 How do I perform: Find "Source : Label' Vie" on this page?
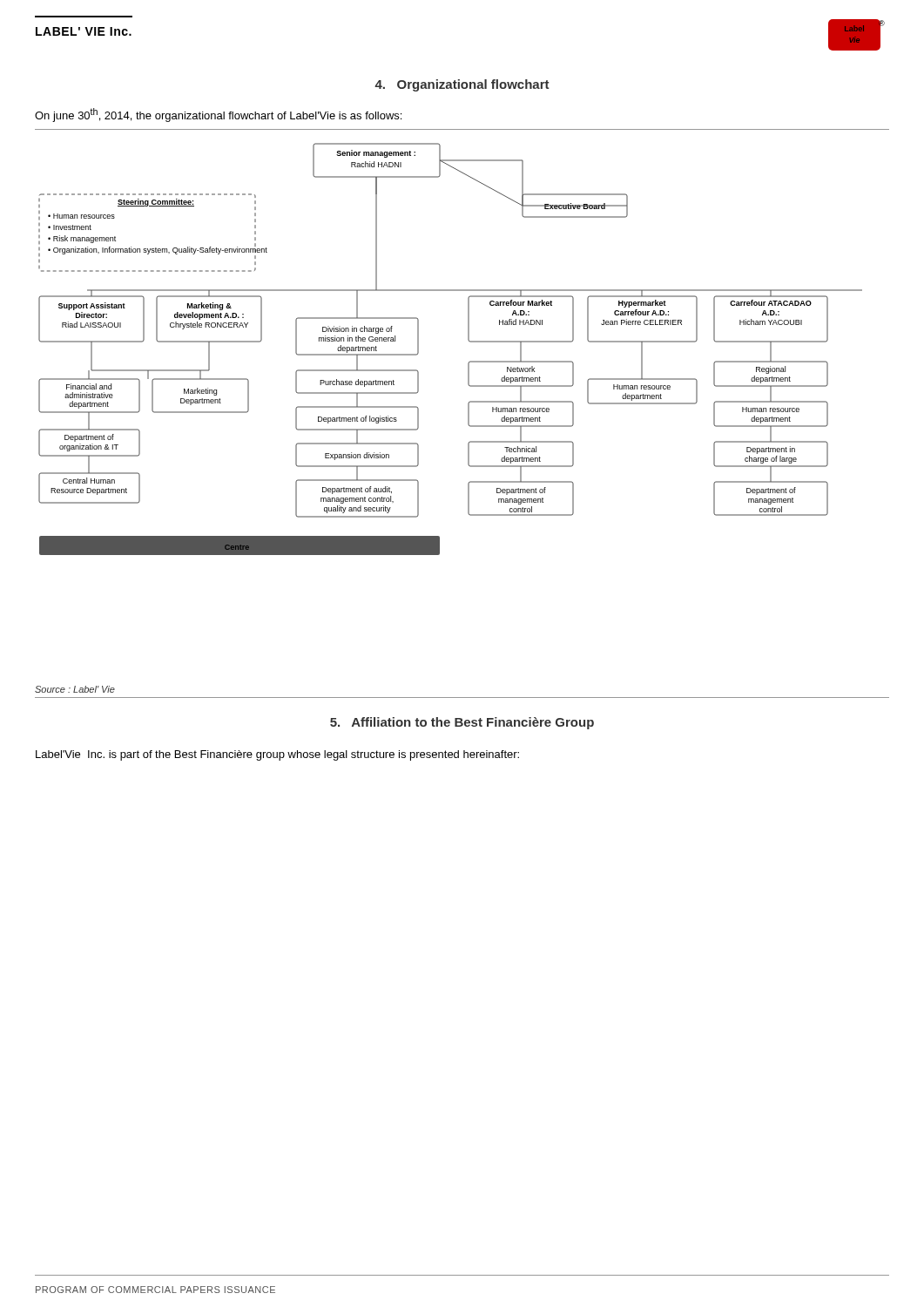75,689
